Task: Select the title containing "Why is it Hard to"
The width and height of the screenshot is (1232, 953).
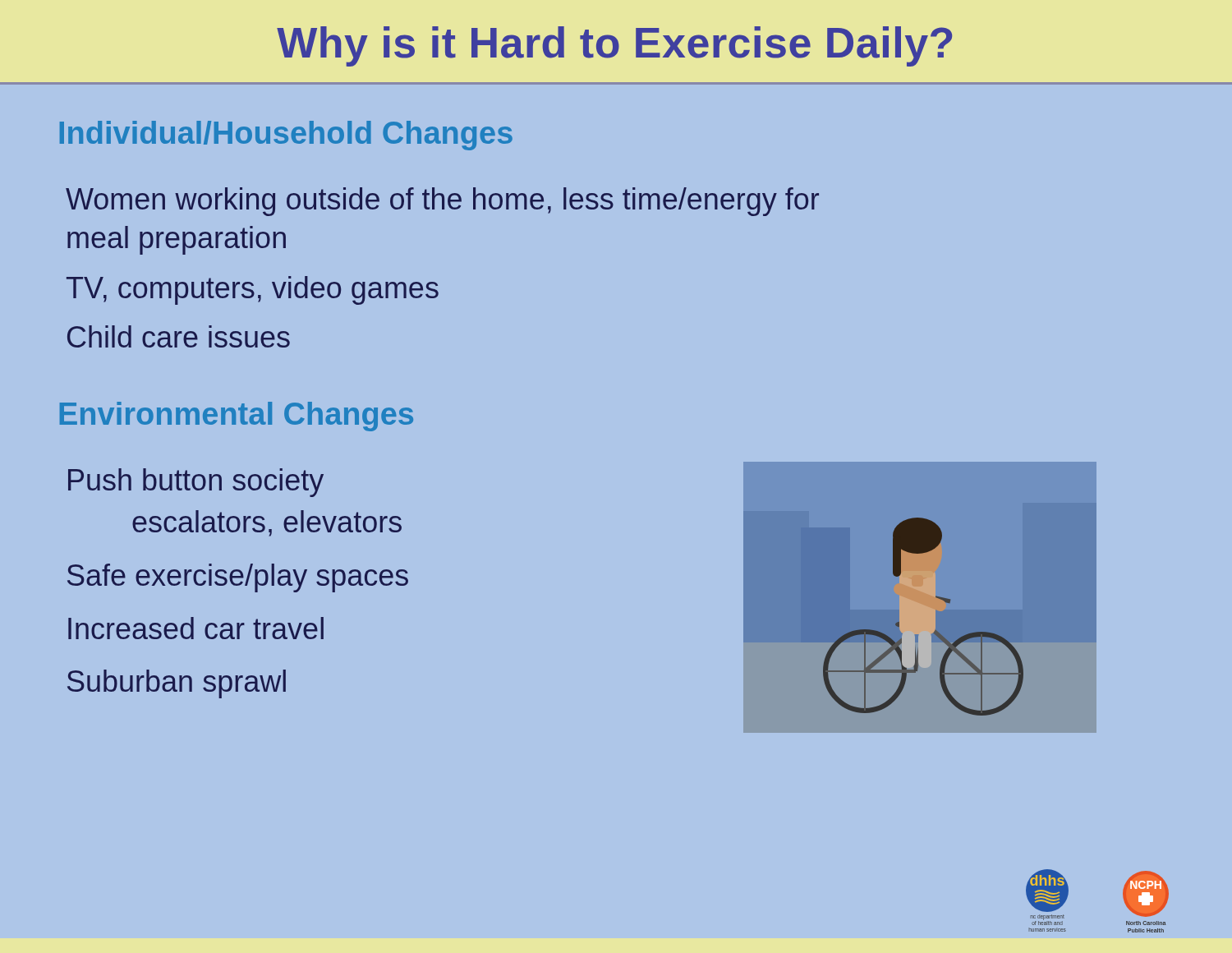Action: pos(616,43)
